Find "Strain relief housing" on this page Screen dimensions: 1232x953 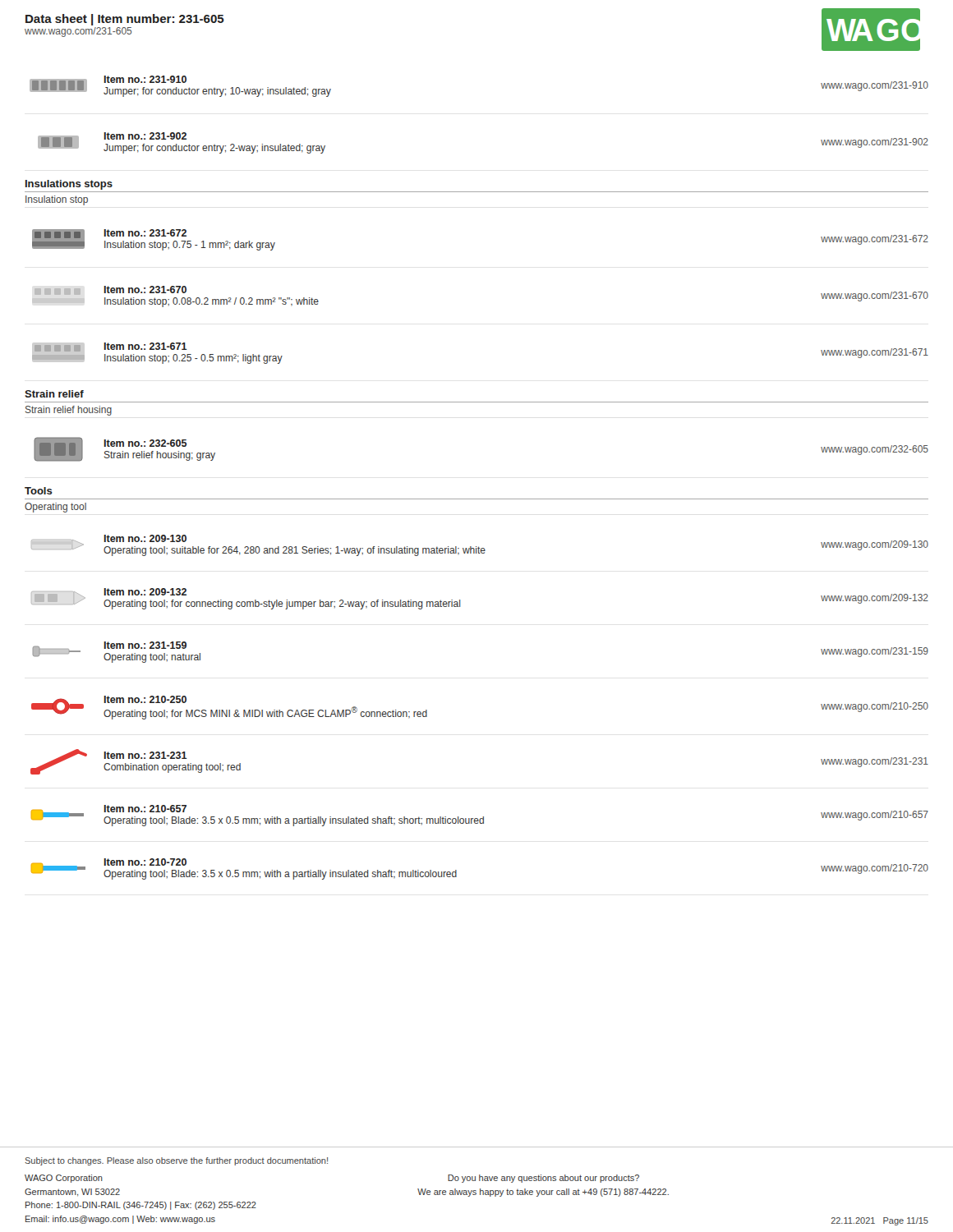(68, 410)
